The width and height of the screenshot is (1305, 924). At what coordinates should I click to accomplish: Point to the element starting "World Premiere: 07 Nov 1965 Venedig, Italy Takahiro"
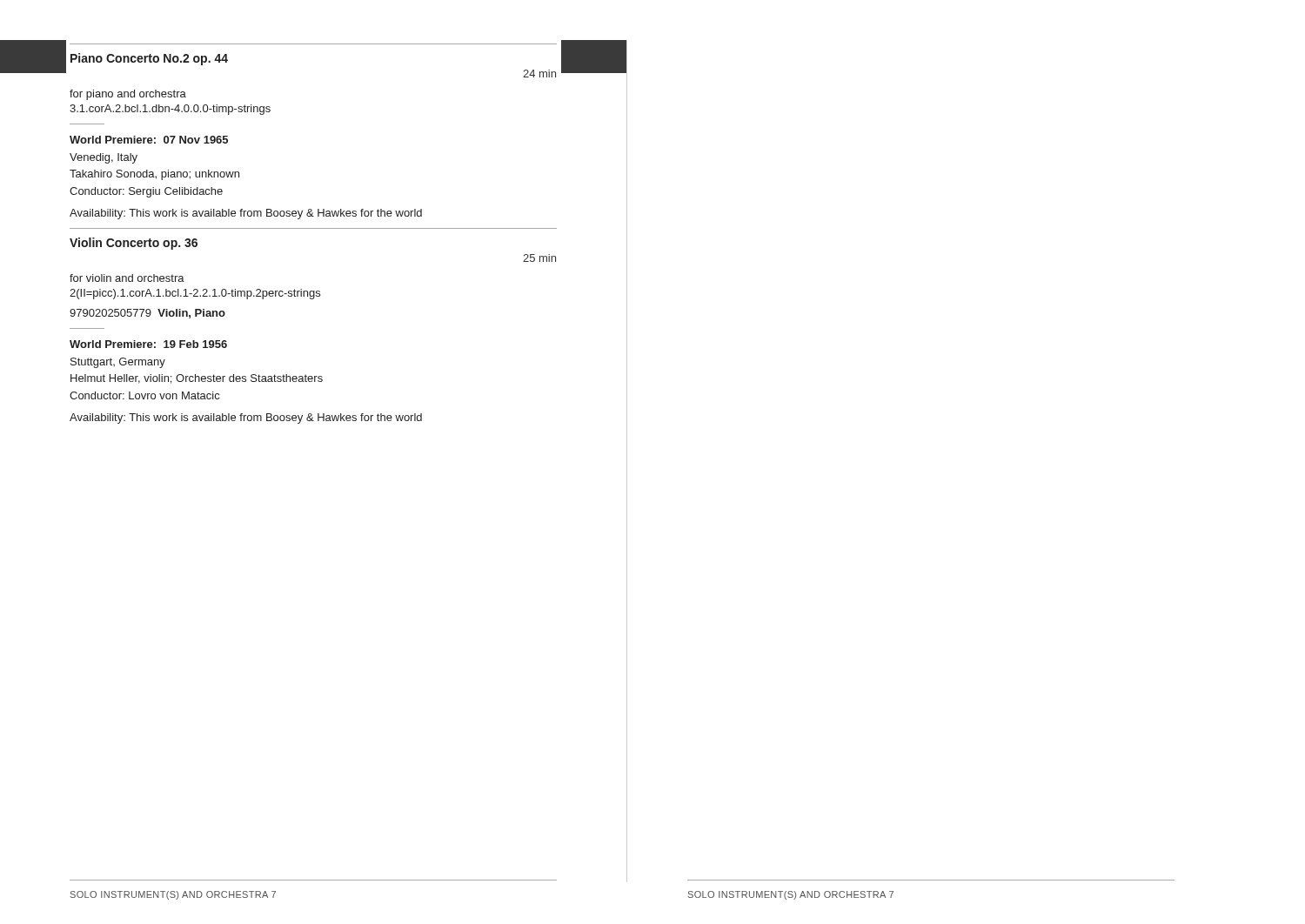pyautogui.click(x=149, y=140)
